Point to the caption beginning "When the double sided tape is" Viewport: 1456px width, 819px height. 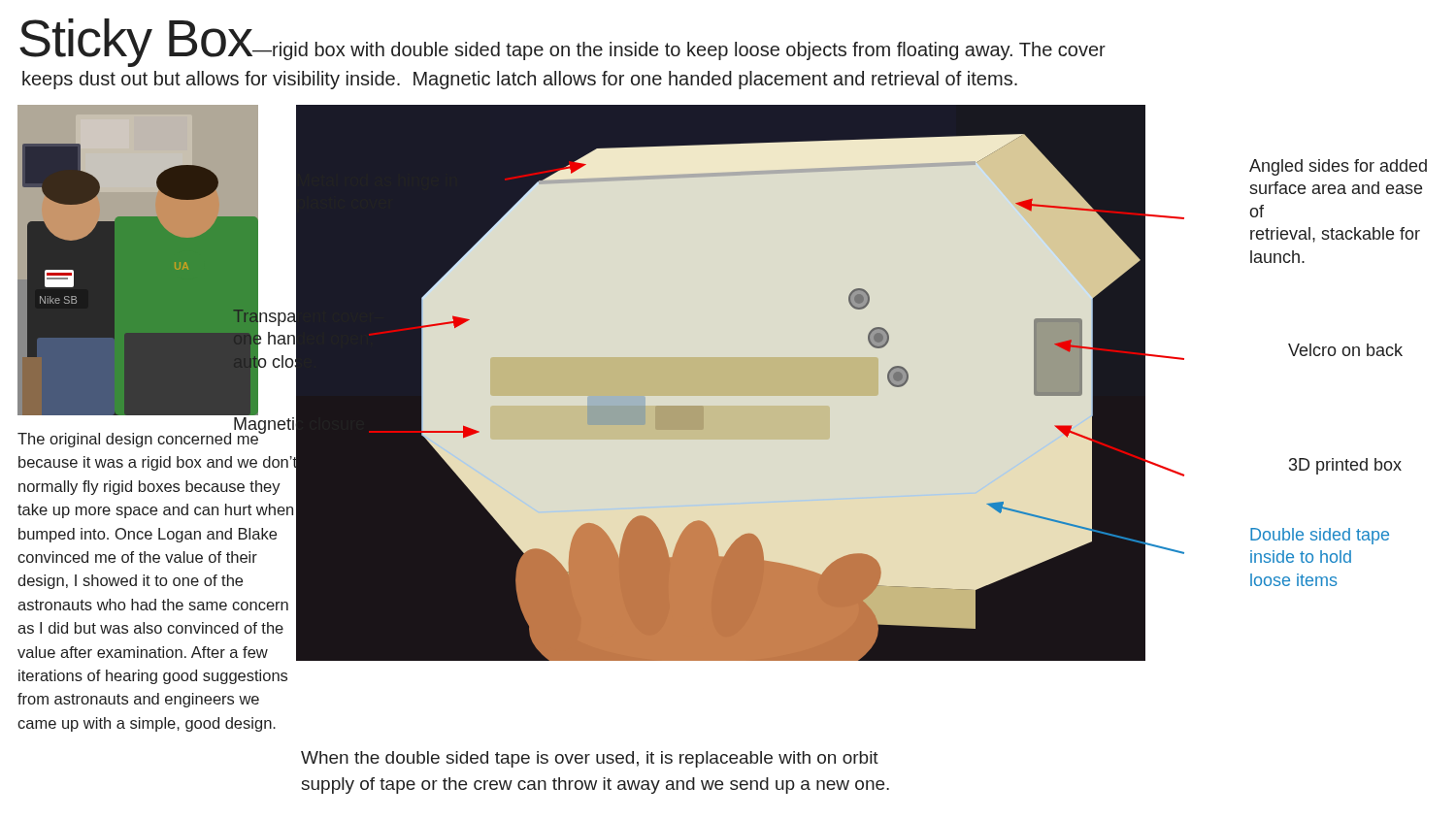[596, 771]
